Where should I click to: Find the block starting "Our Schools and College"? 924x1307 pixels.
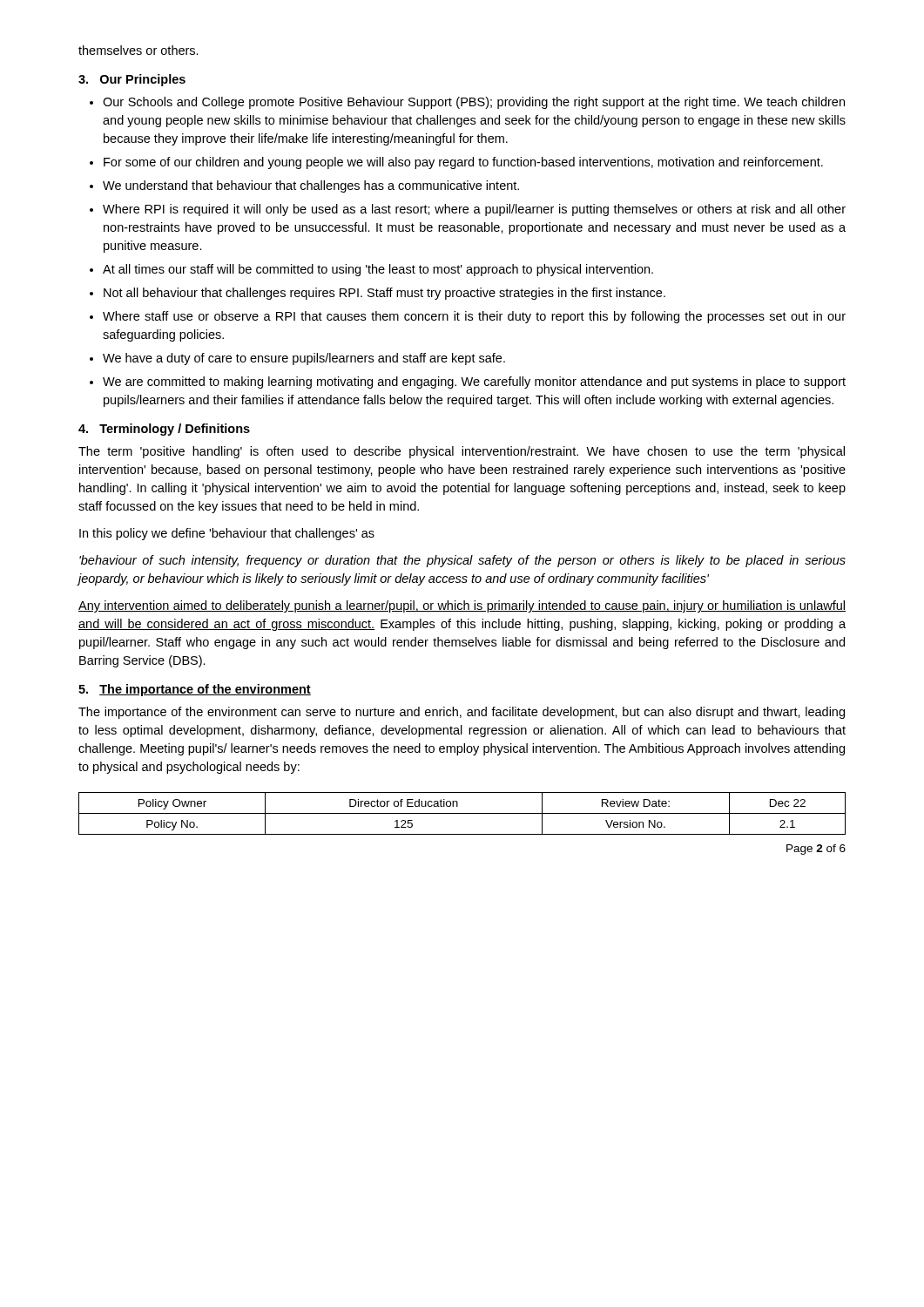coord(474,120)
